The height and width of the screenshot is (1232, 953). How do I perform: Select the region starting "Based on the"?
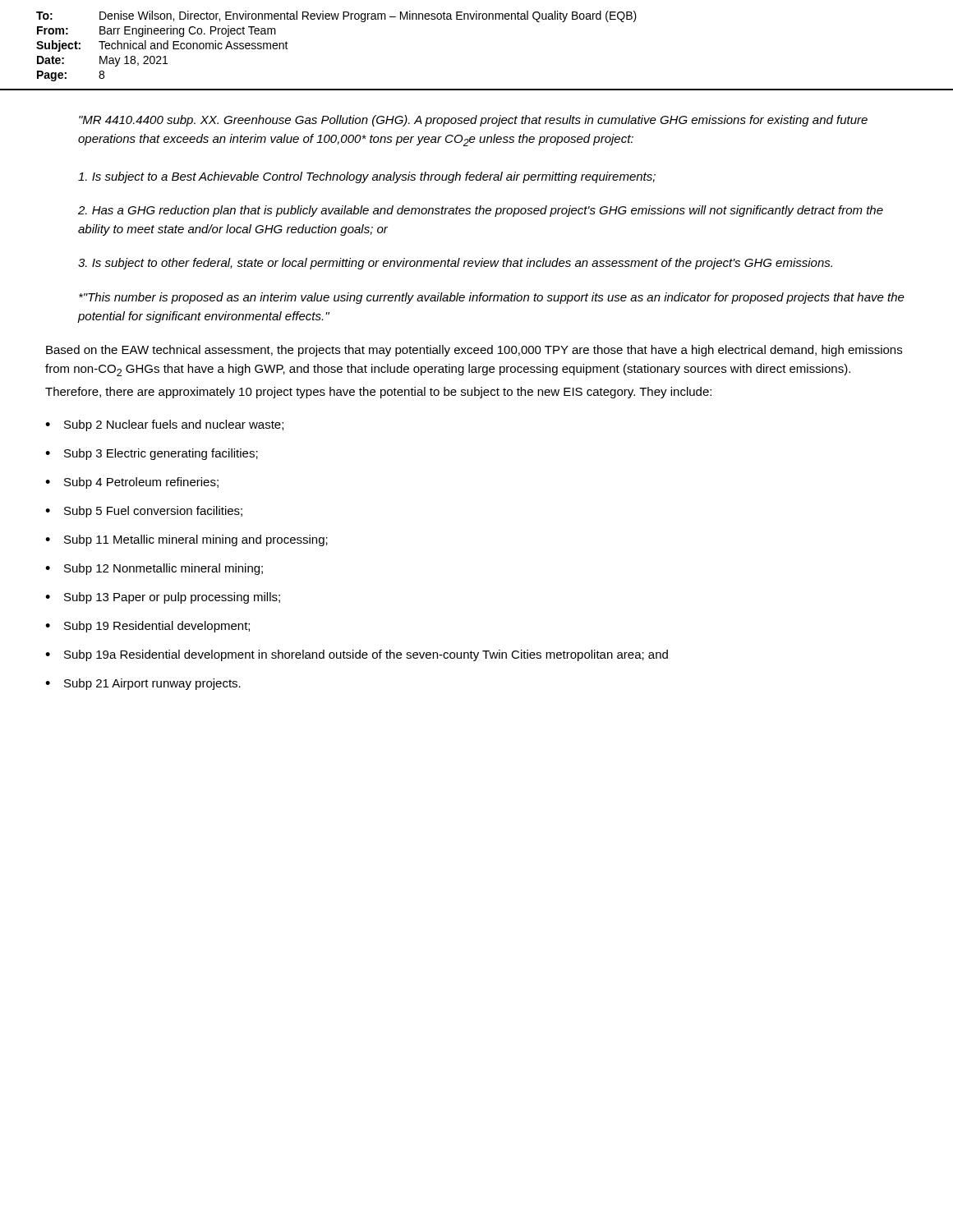[474, 370]
